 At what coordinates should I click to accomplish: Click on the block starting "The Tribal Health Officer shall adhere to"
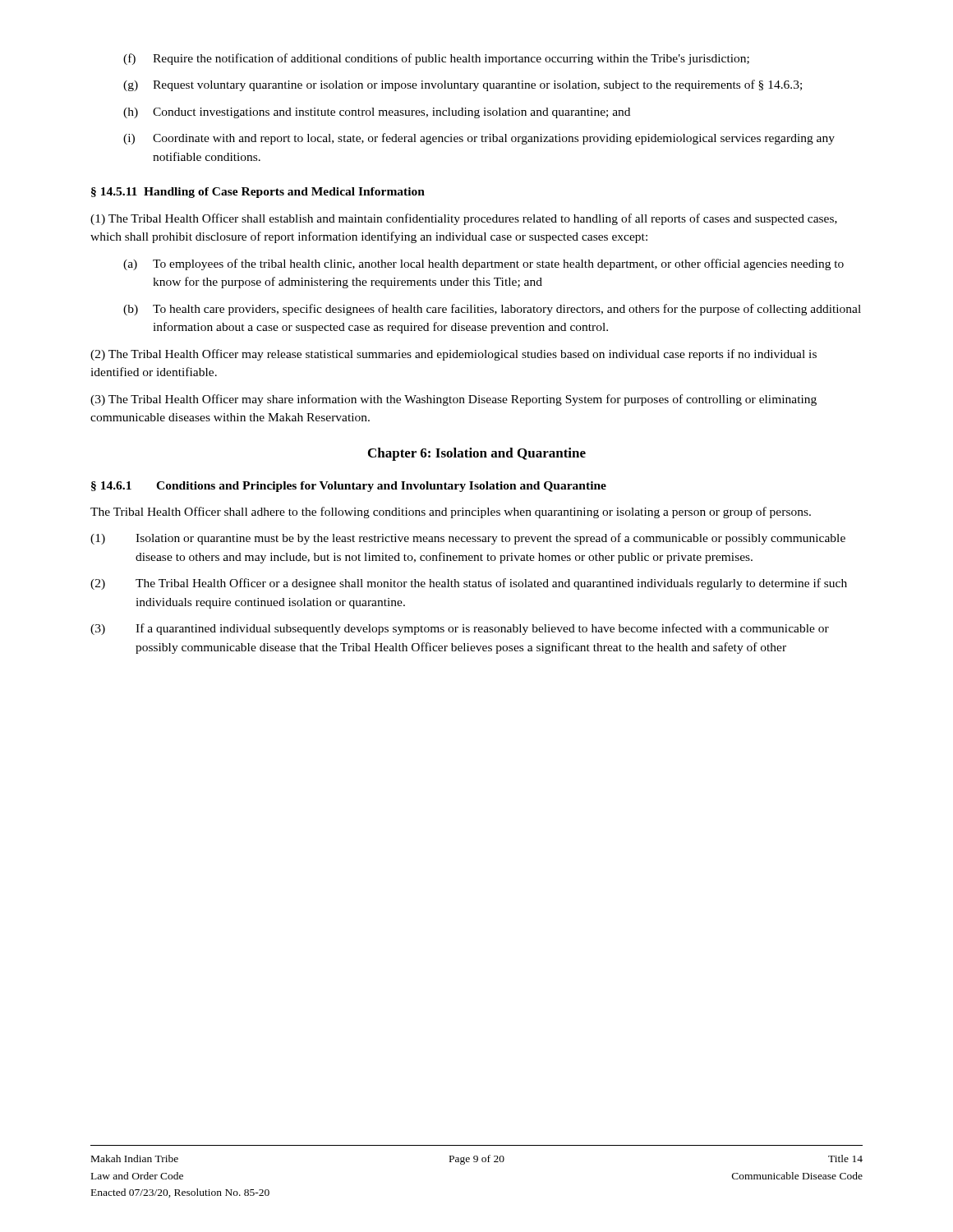tap(451, 511)
